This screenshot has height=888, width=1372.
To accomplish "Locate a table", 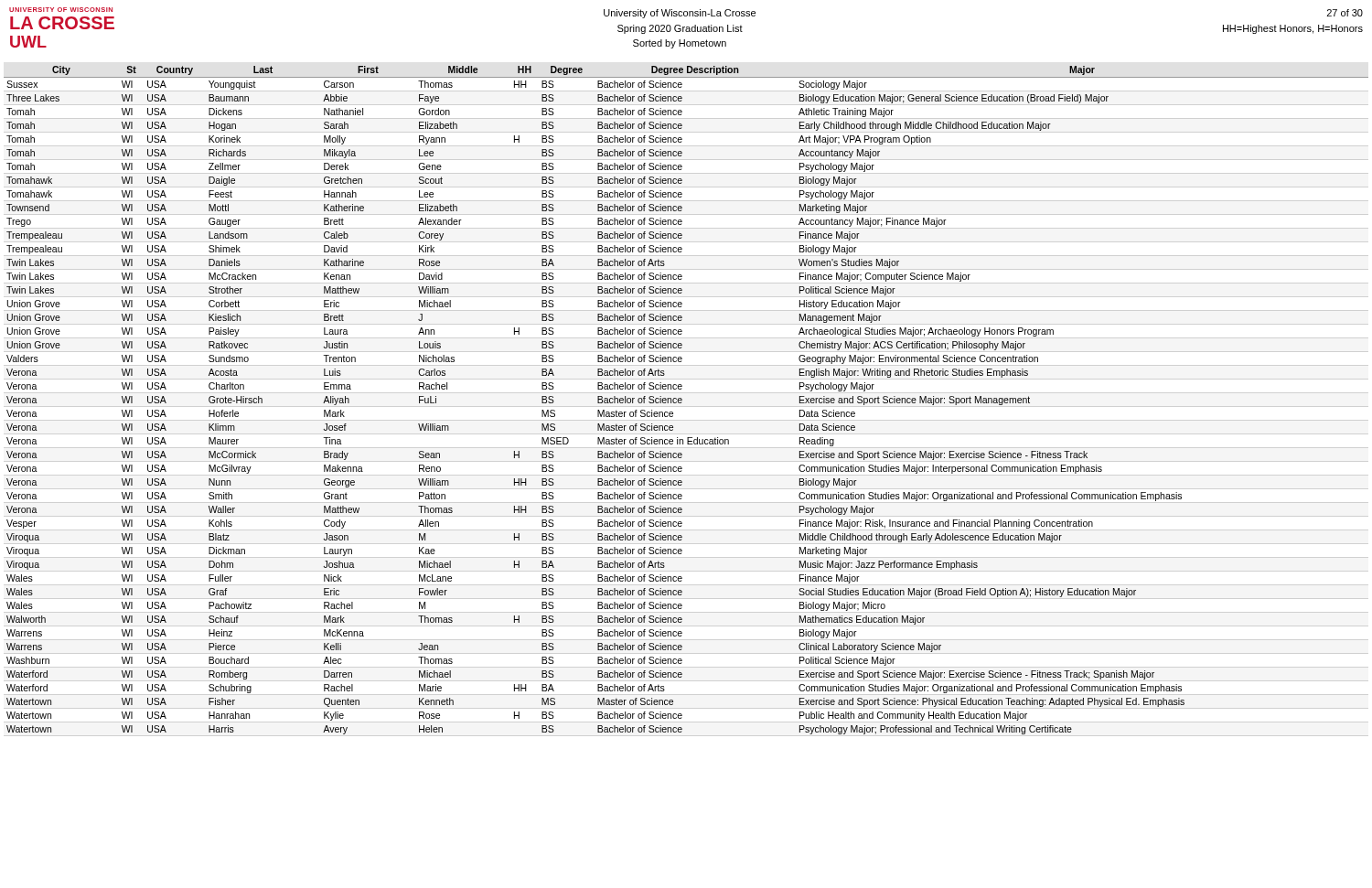I will (x=686, y=474).
